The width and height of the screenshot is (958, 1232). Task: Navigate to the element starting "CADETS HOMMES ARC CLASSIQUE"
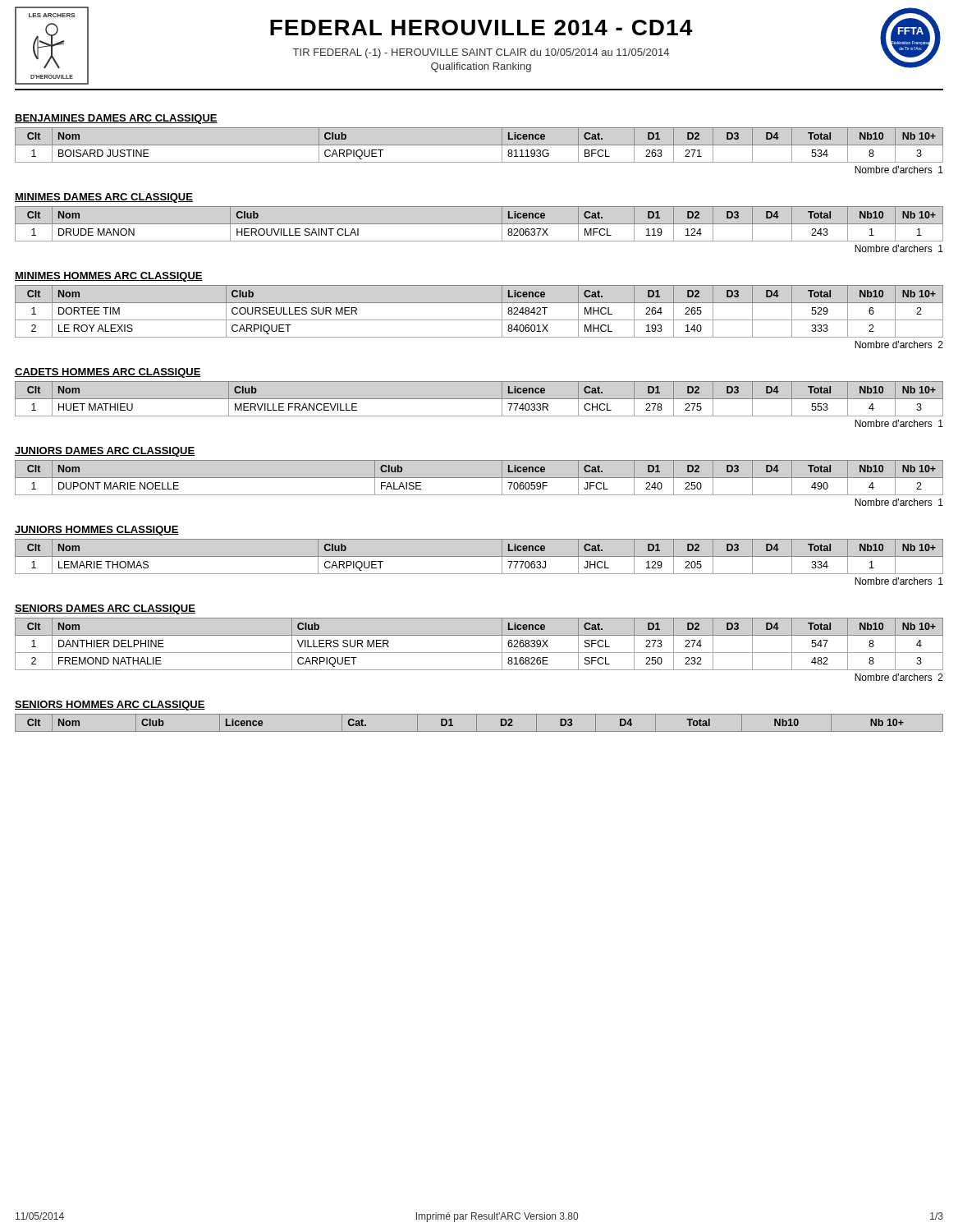point(108,372)
